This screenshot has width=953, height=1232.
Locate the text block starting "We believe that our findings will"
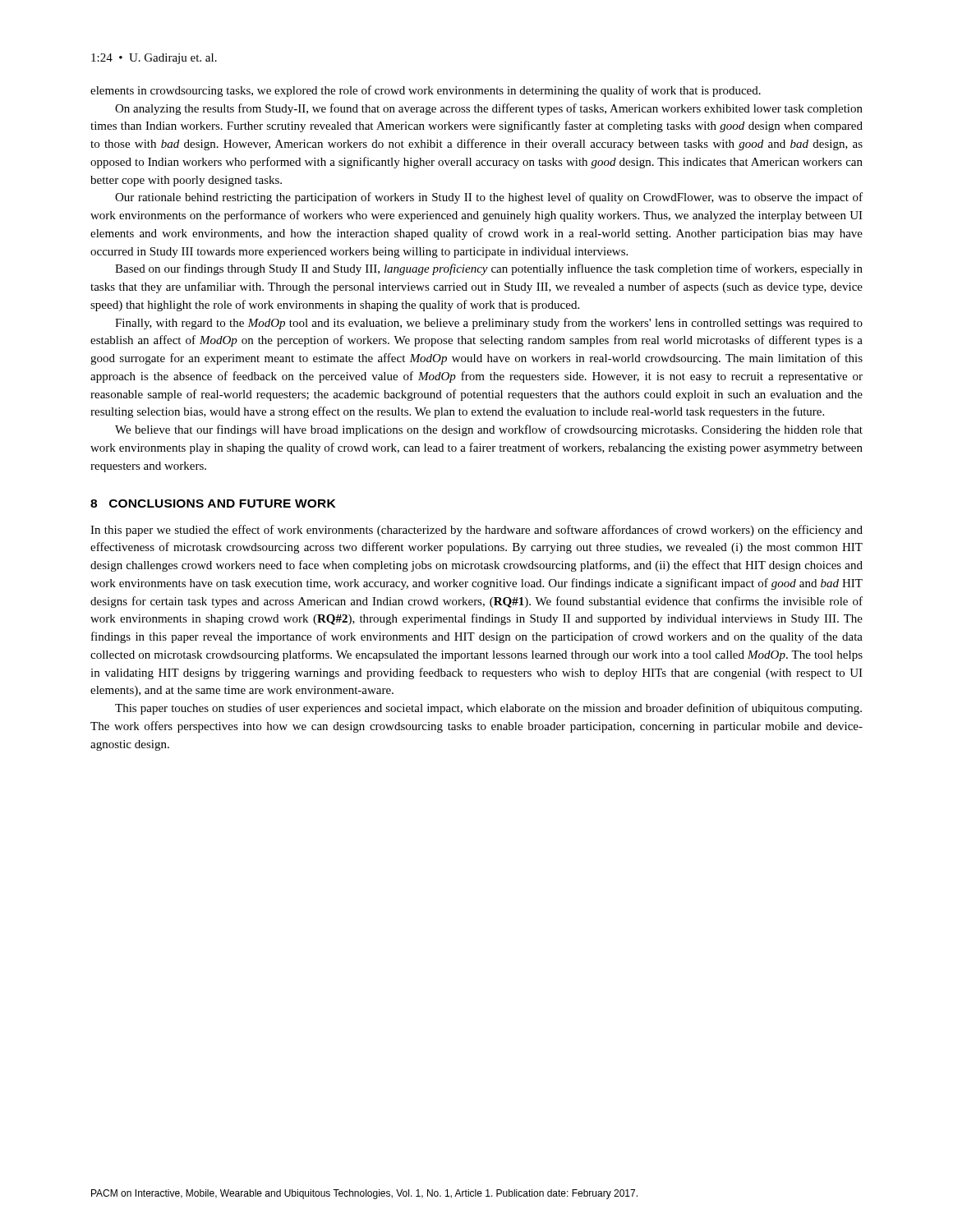(476, 448)
